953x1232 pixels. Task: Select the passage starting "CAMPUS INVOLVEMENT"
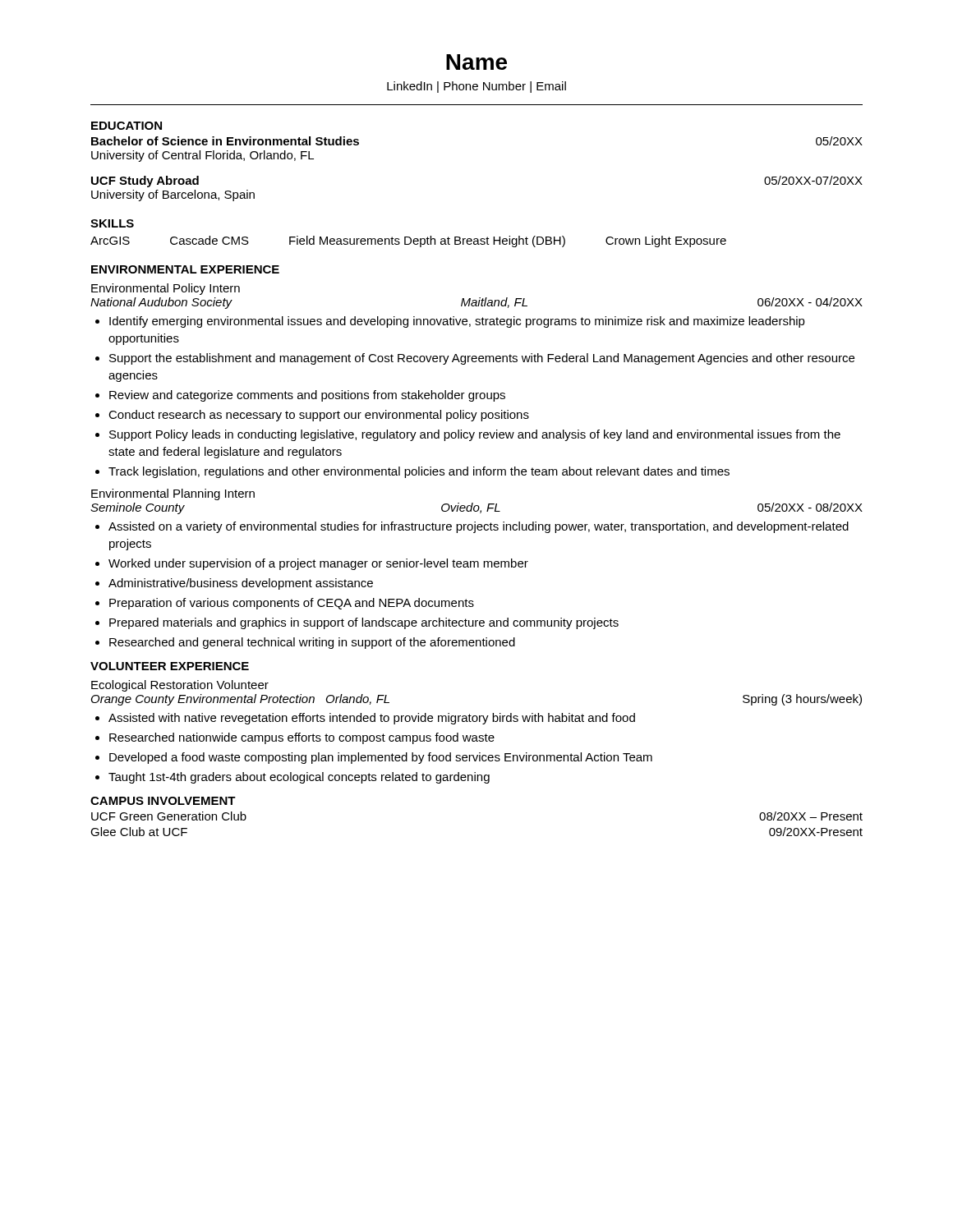(163, 800)
